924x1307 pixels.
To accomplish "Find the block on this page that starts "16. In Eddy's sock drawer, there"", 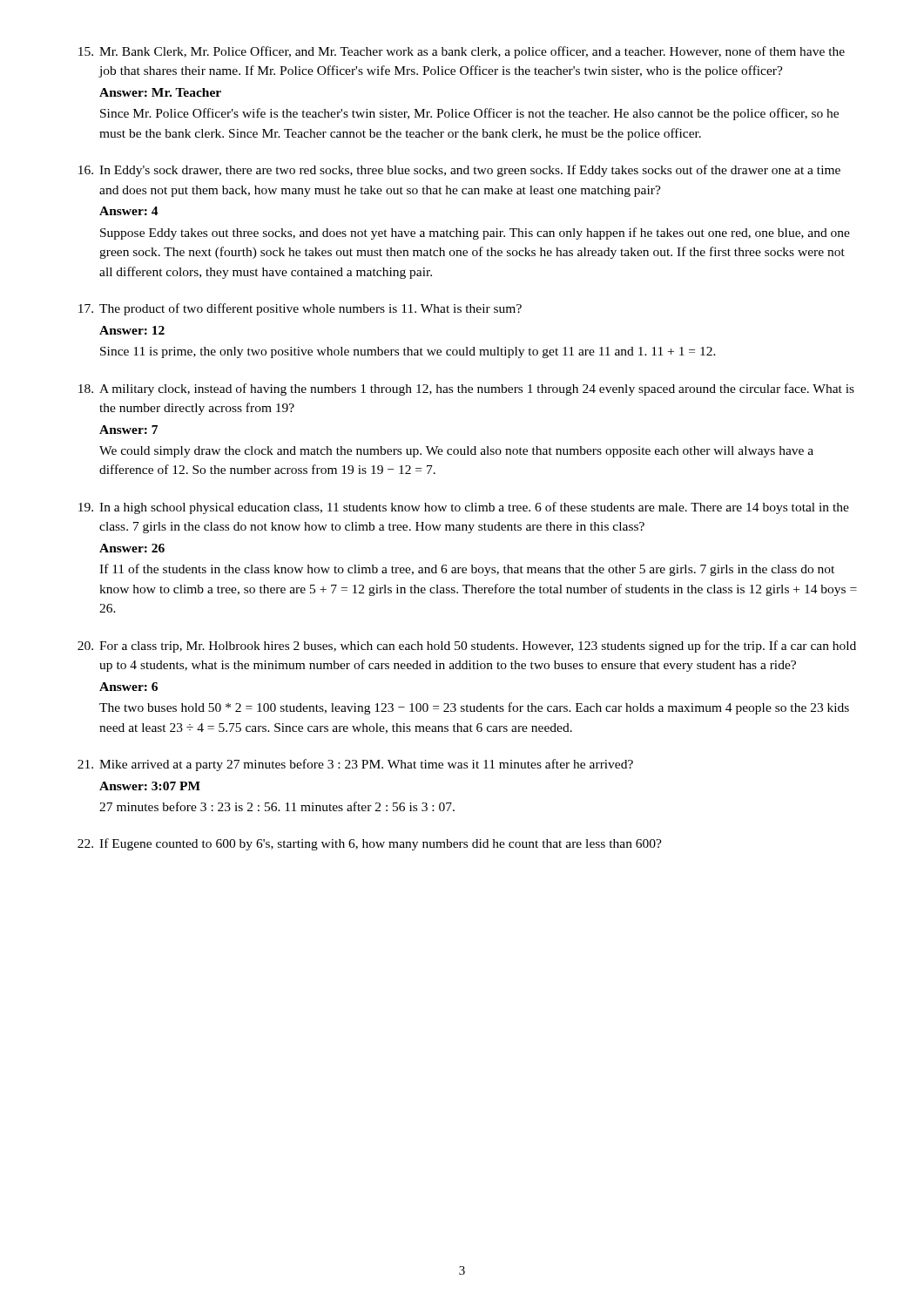I will [x=462, y=222].
